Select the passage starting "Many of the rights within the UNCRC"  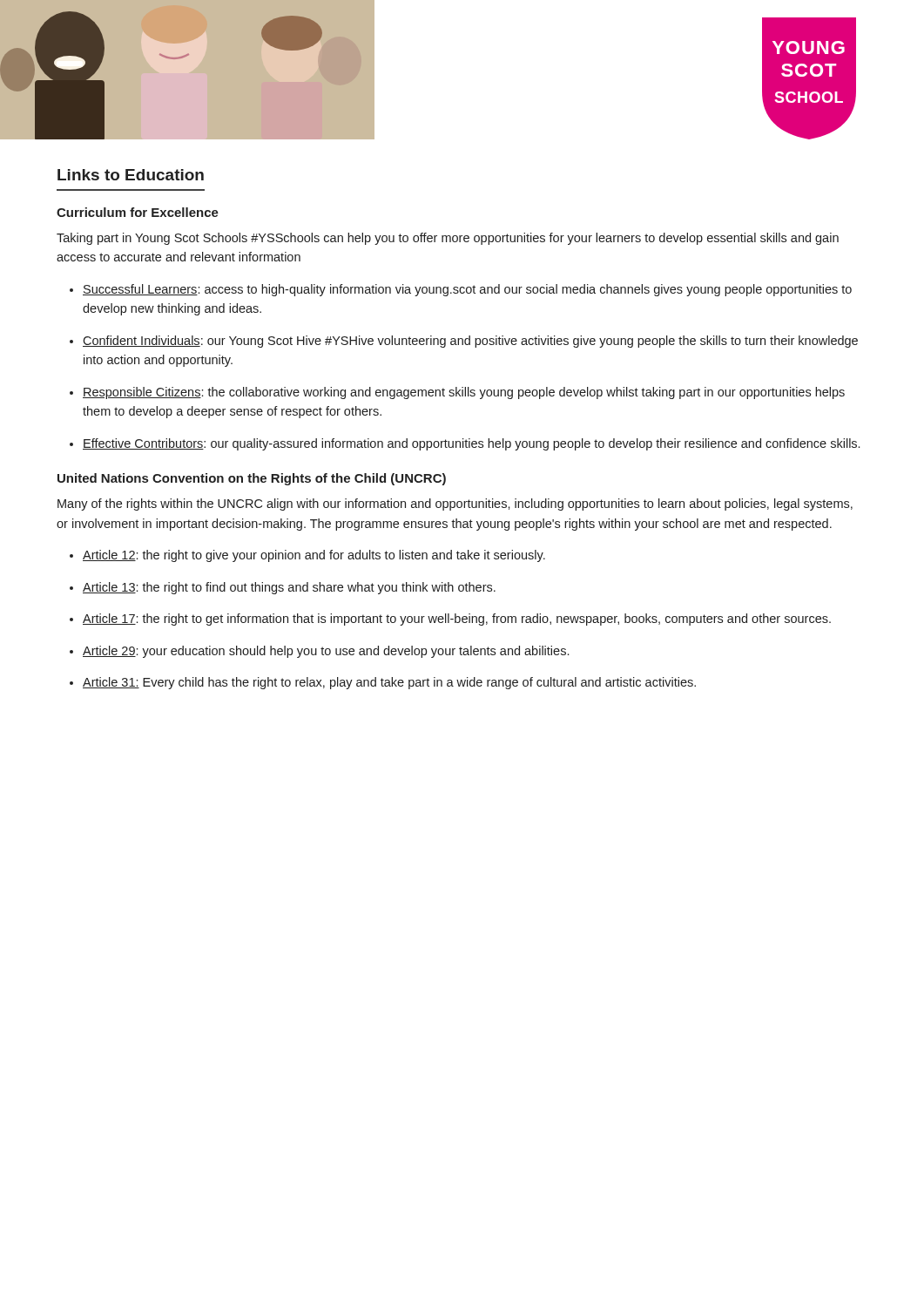point(455,514)
